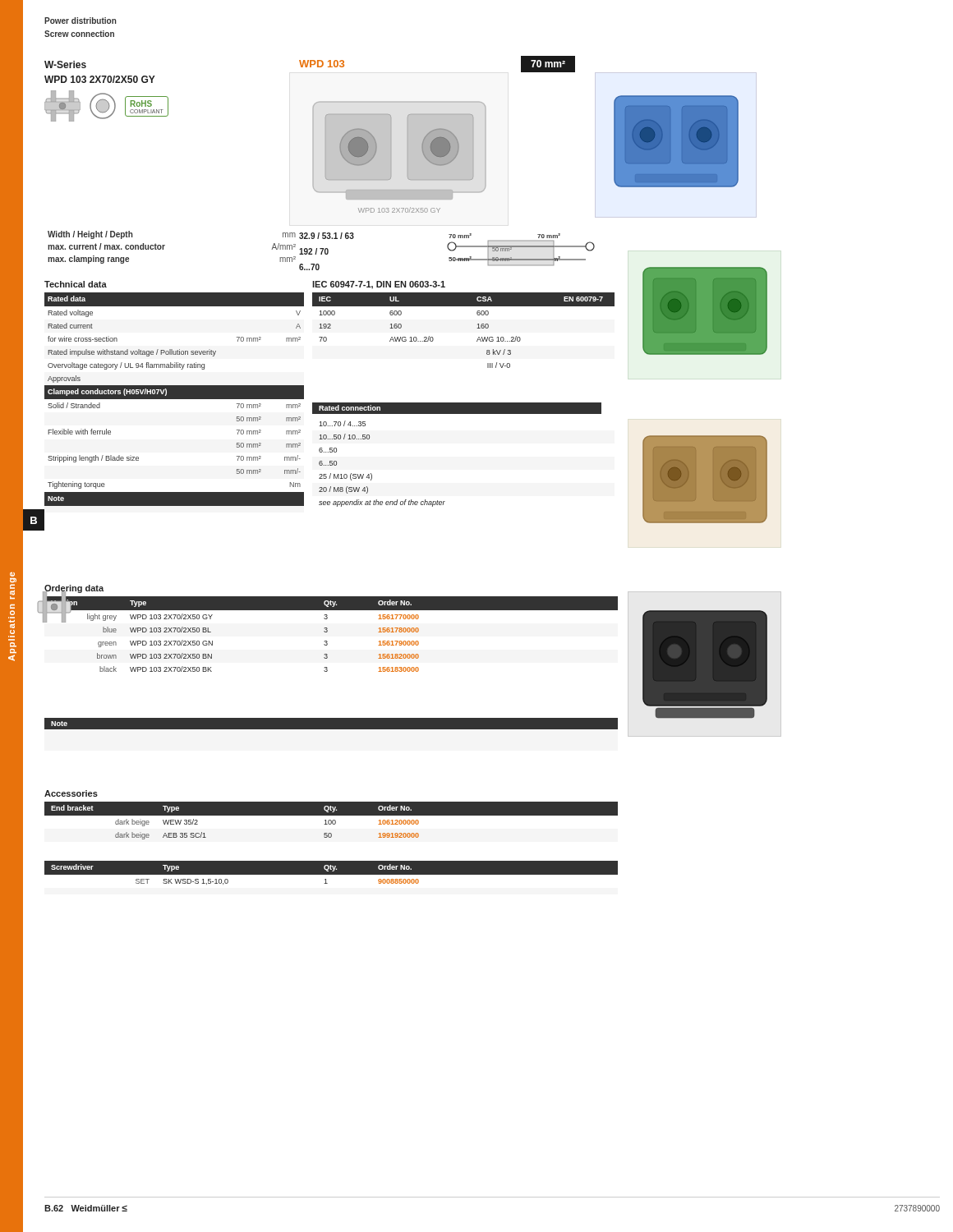Click on the section header that reads "Ordering data"
Viewport: 953px width, 1232px height.
click(x=74, y=588)
